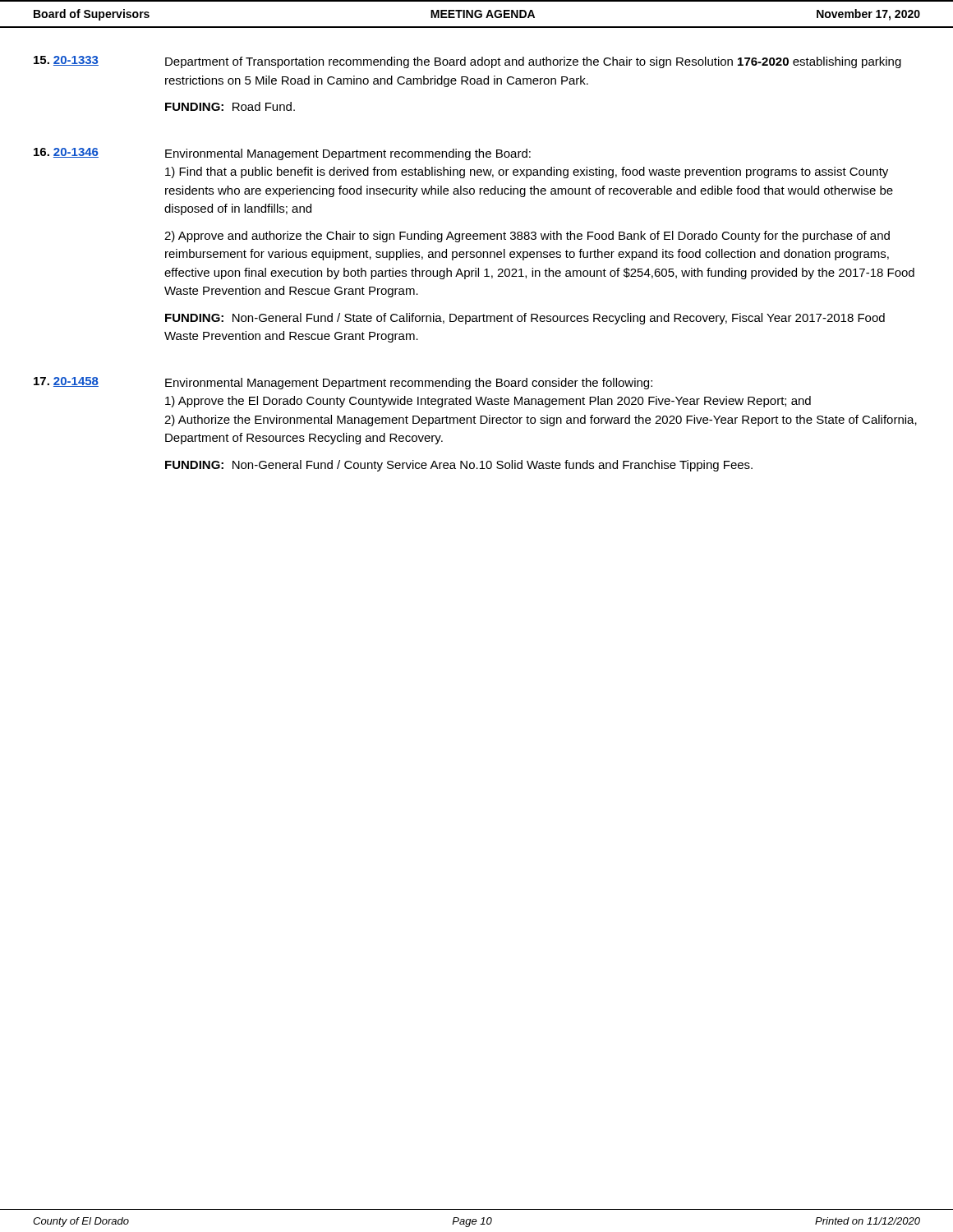This screenshot has width=953, height=1232.
Task: Point to the block beginning "Environmental Management Department recommending the Board: 1)"
Action: point(542,245)
